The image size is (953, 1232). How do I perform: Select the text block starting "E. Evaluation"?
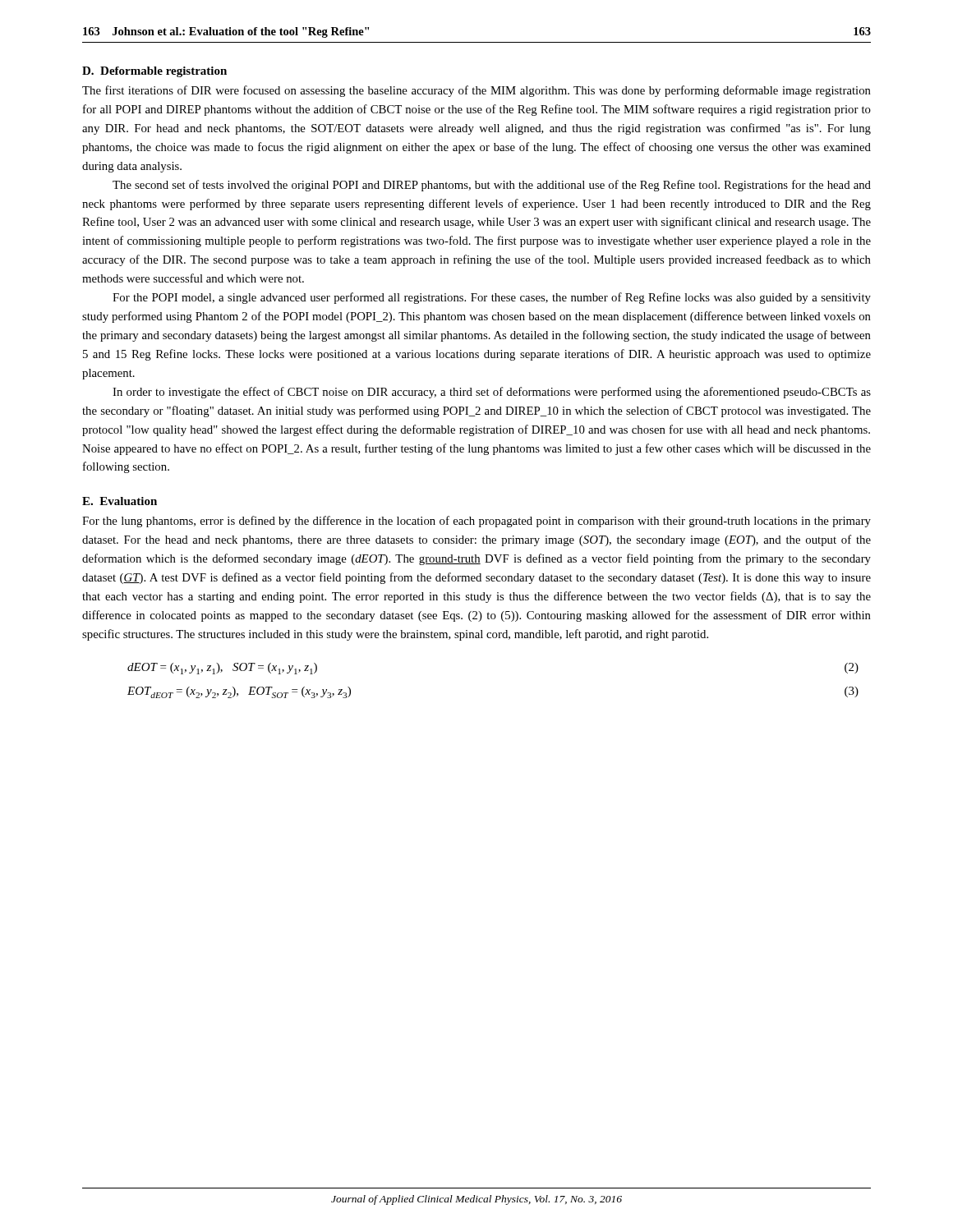click(x=120, y=501)
